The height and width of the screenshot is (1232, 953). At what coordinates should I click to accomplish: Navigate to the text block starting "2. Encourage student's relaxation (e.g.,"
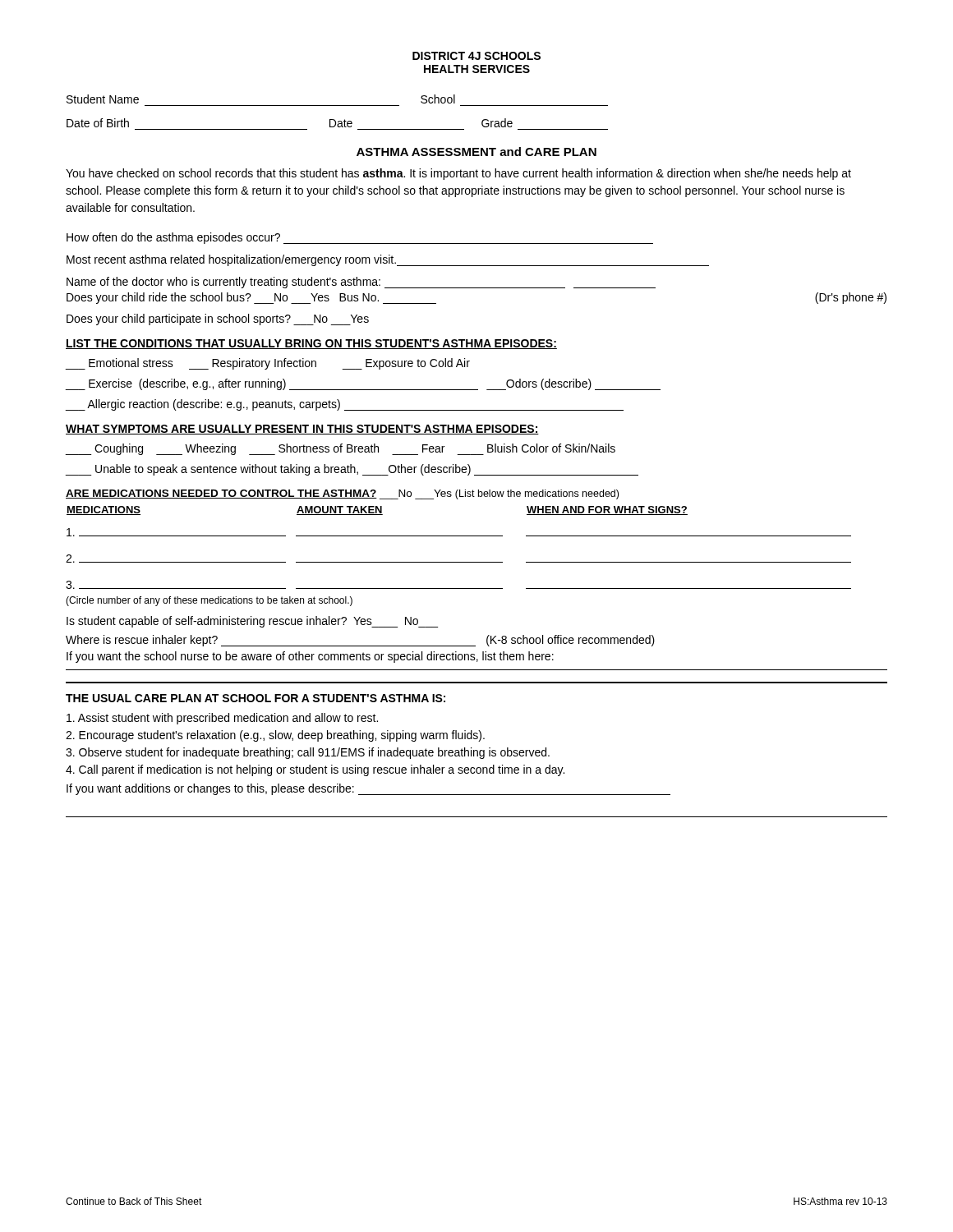(276, 735)
